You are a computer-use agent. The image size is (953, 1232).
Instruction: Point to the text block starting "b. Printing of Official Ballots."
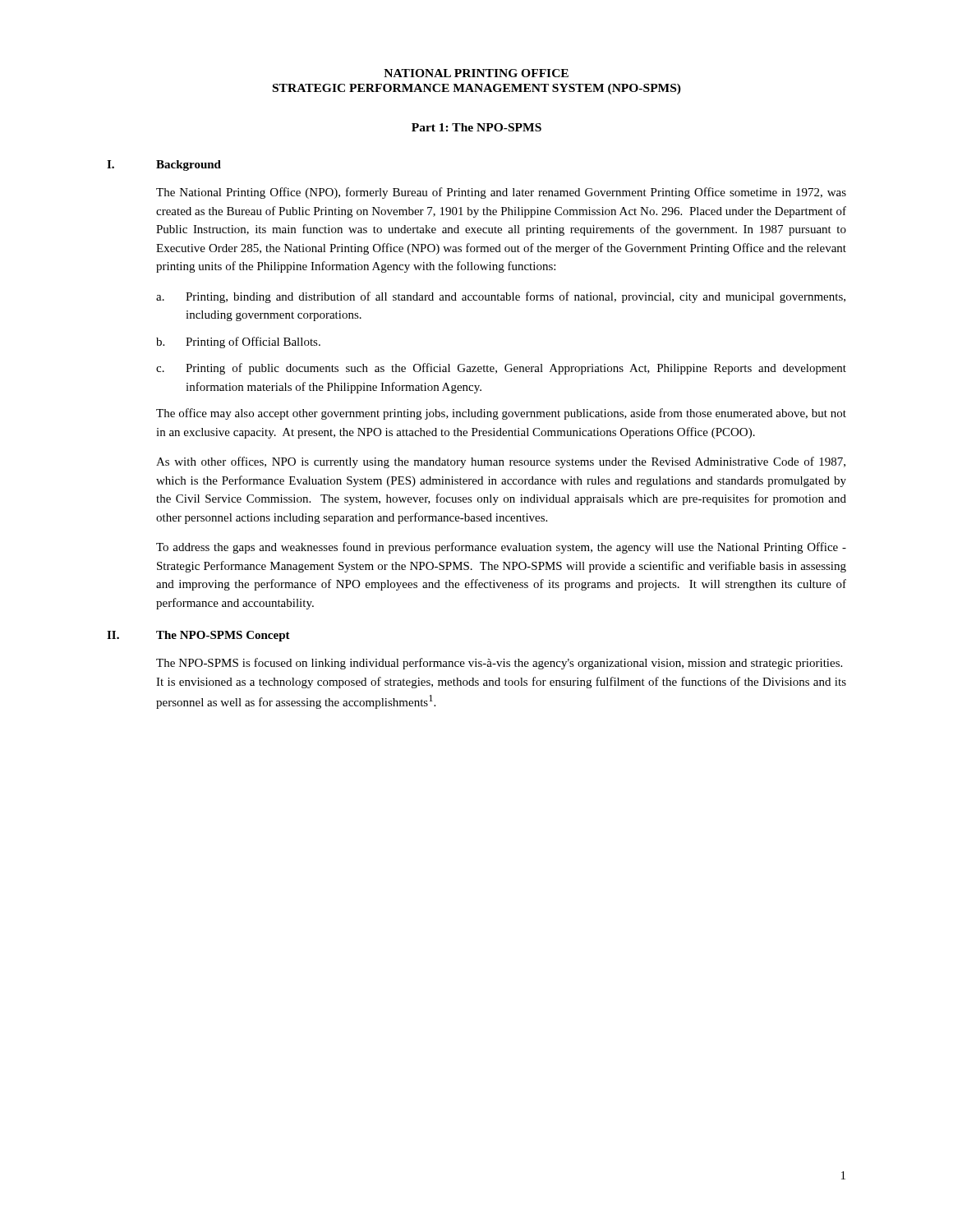point(238,342)
